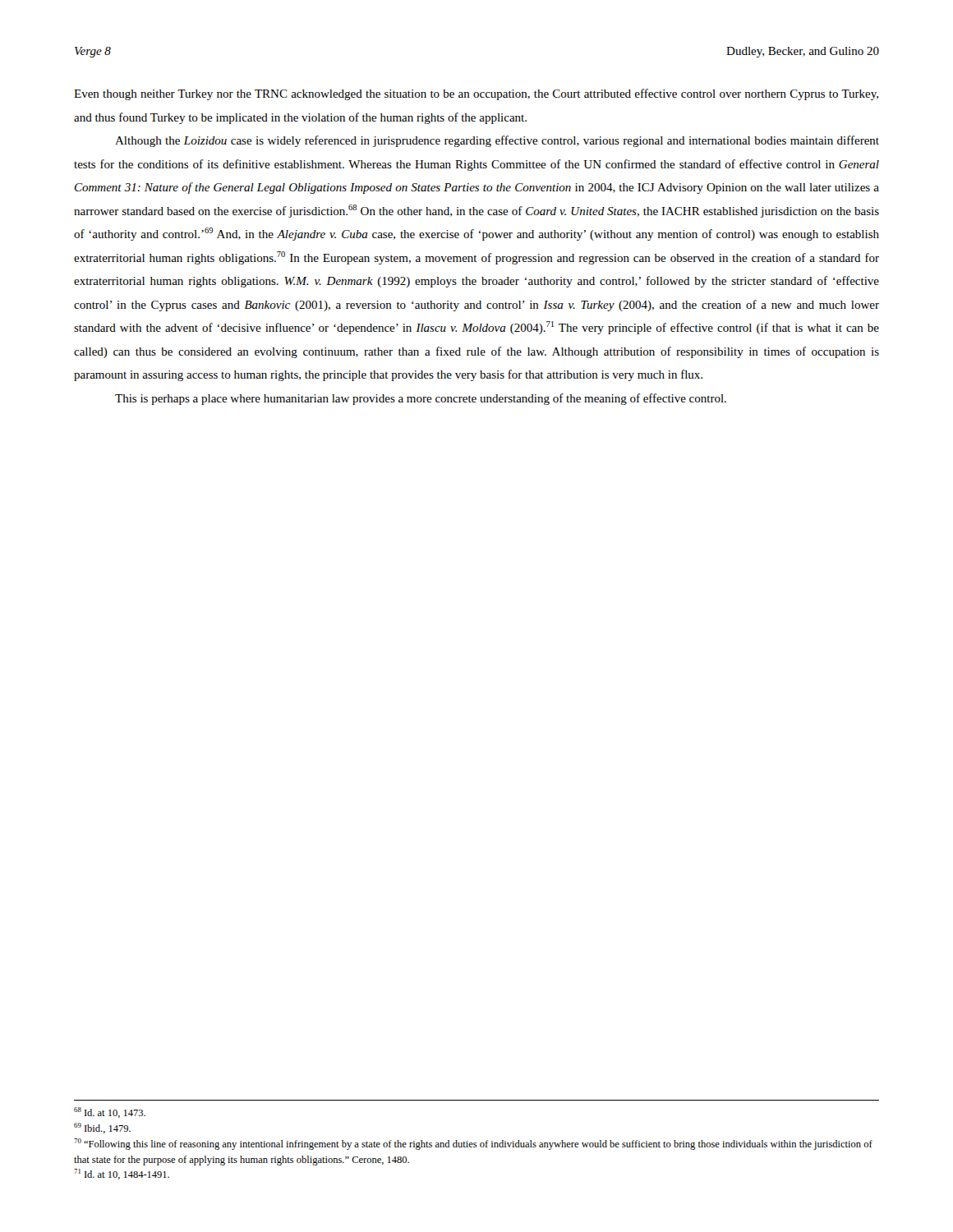Click on the footnote that reads "68 Id. at"
Viewport: 953px width, 1232px height.
(110, 1112)
